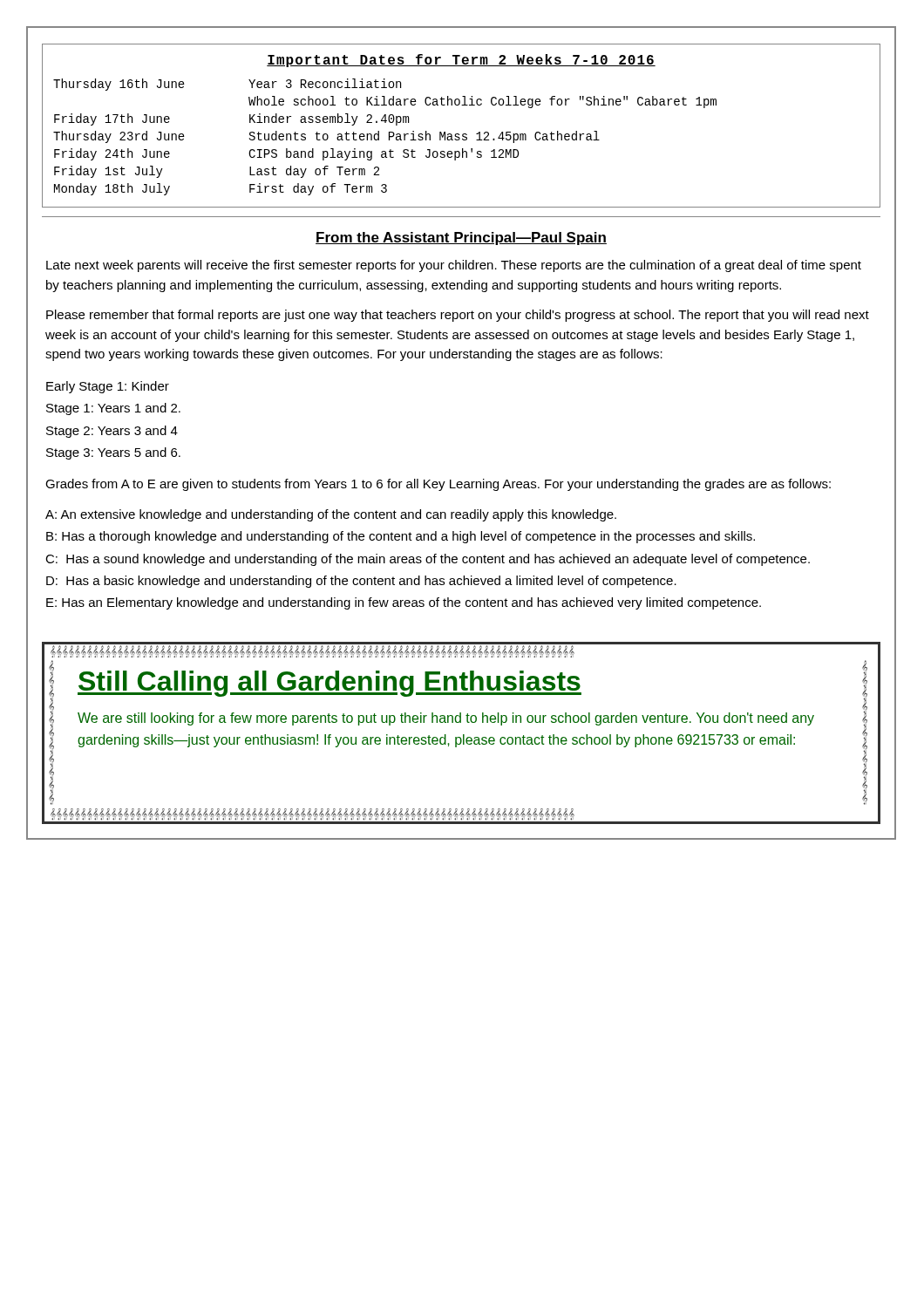Screen dimensions: 1308x924
Task: Select the block starting "A: An extensive"
Action: (x=331, y=514)
